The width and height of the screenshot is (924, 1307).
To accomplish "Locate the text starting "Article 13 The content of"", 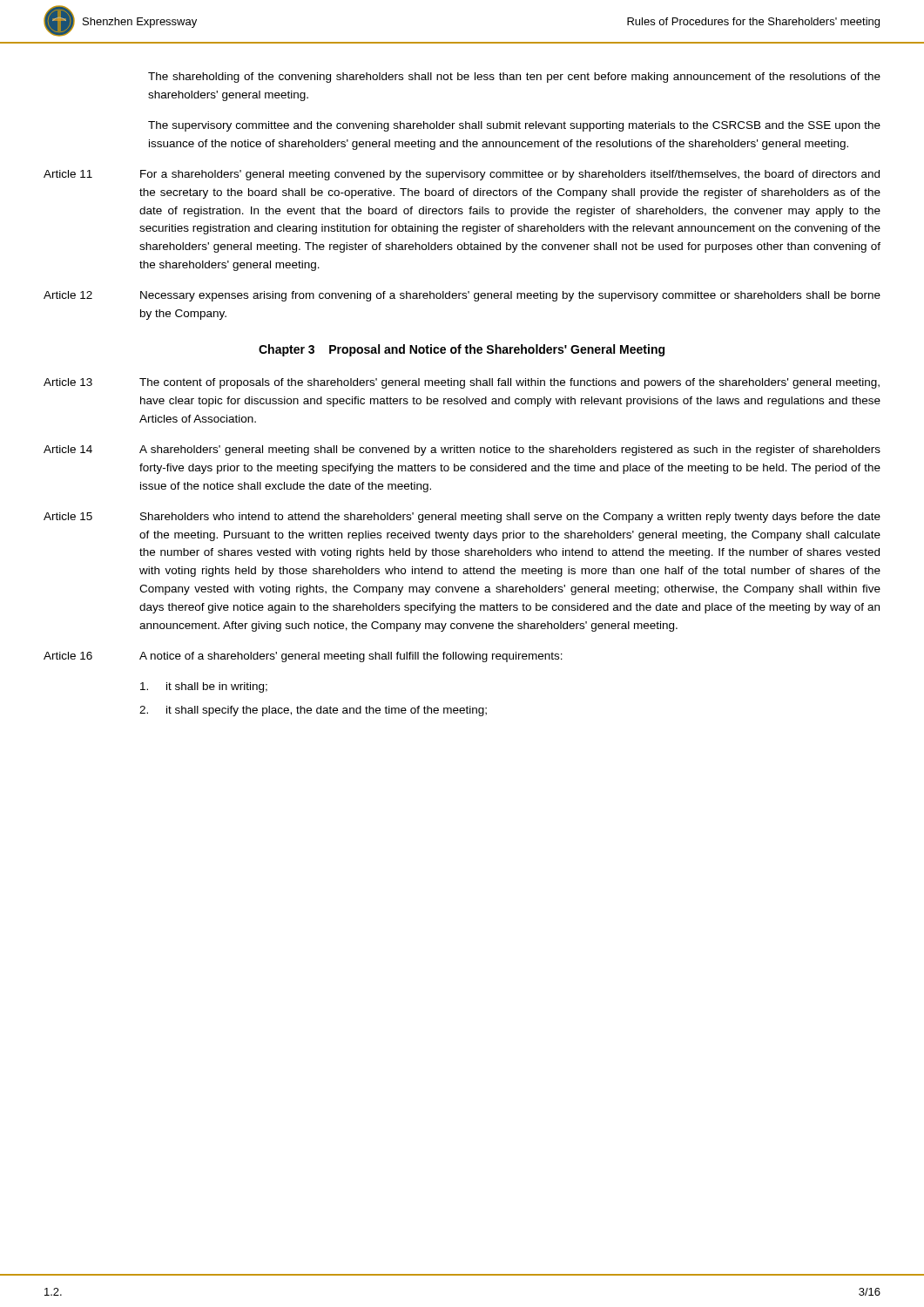I will (462, 401).
